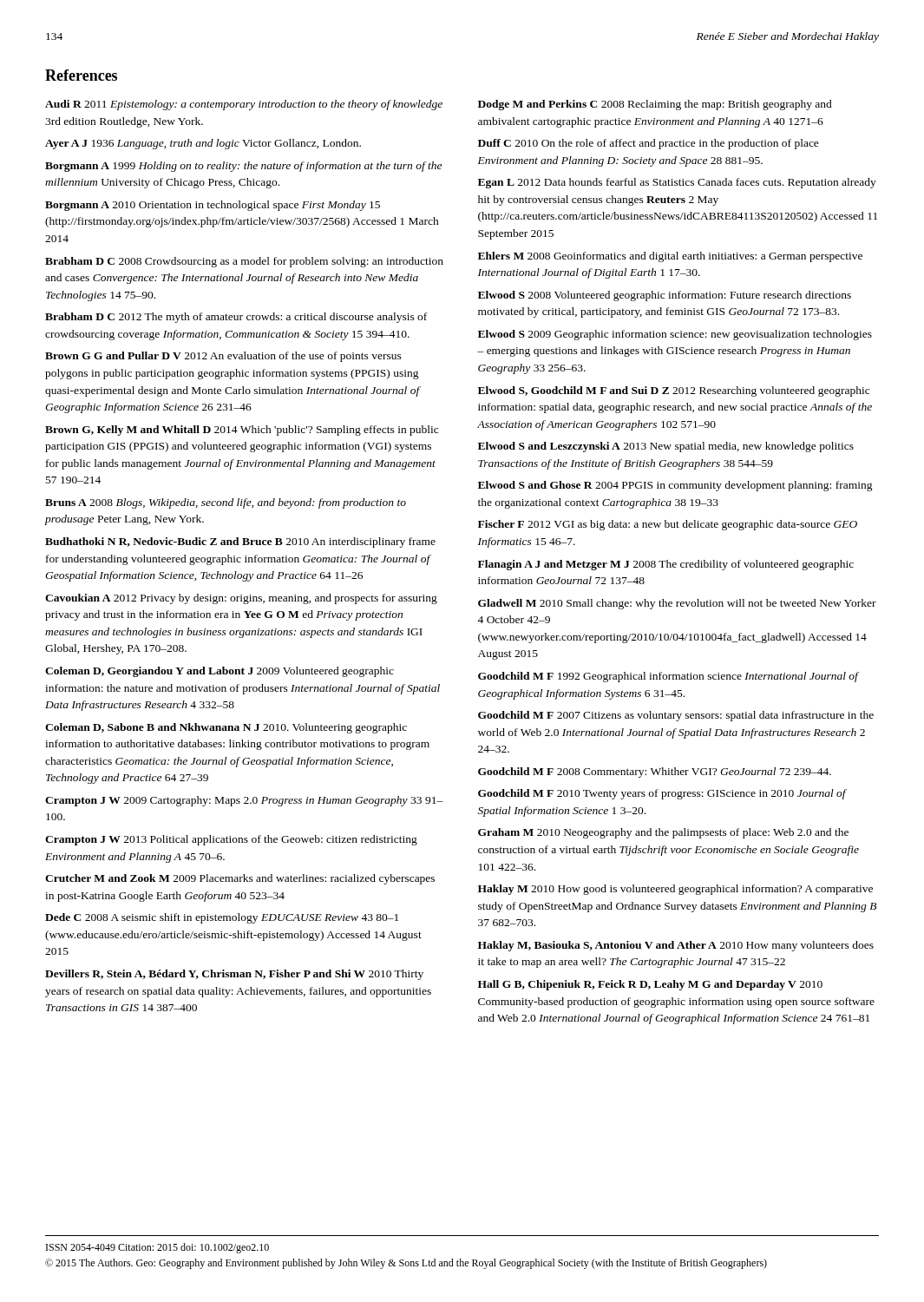This screenshot has height=1302, width=924.
Task: Find the list item that reads "Elwood S 2009 Geographic information science:"
Action: pyautogui.click(x=675, y=351)
